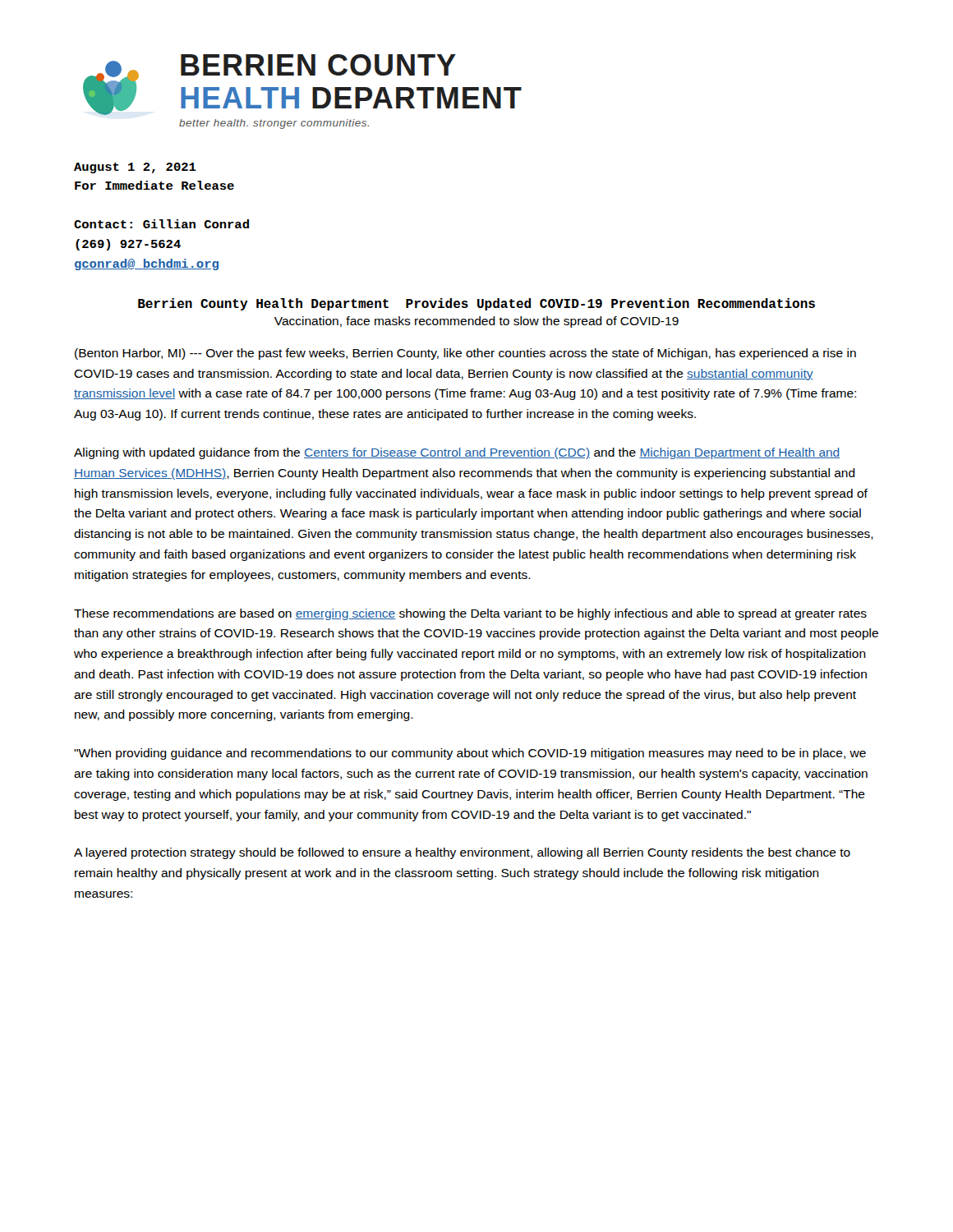Locate the logo
The image size is (953, 1232).
[x=476, y=89]
